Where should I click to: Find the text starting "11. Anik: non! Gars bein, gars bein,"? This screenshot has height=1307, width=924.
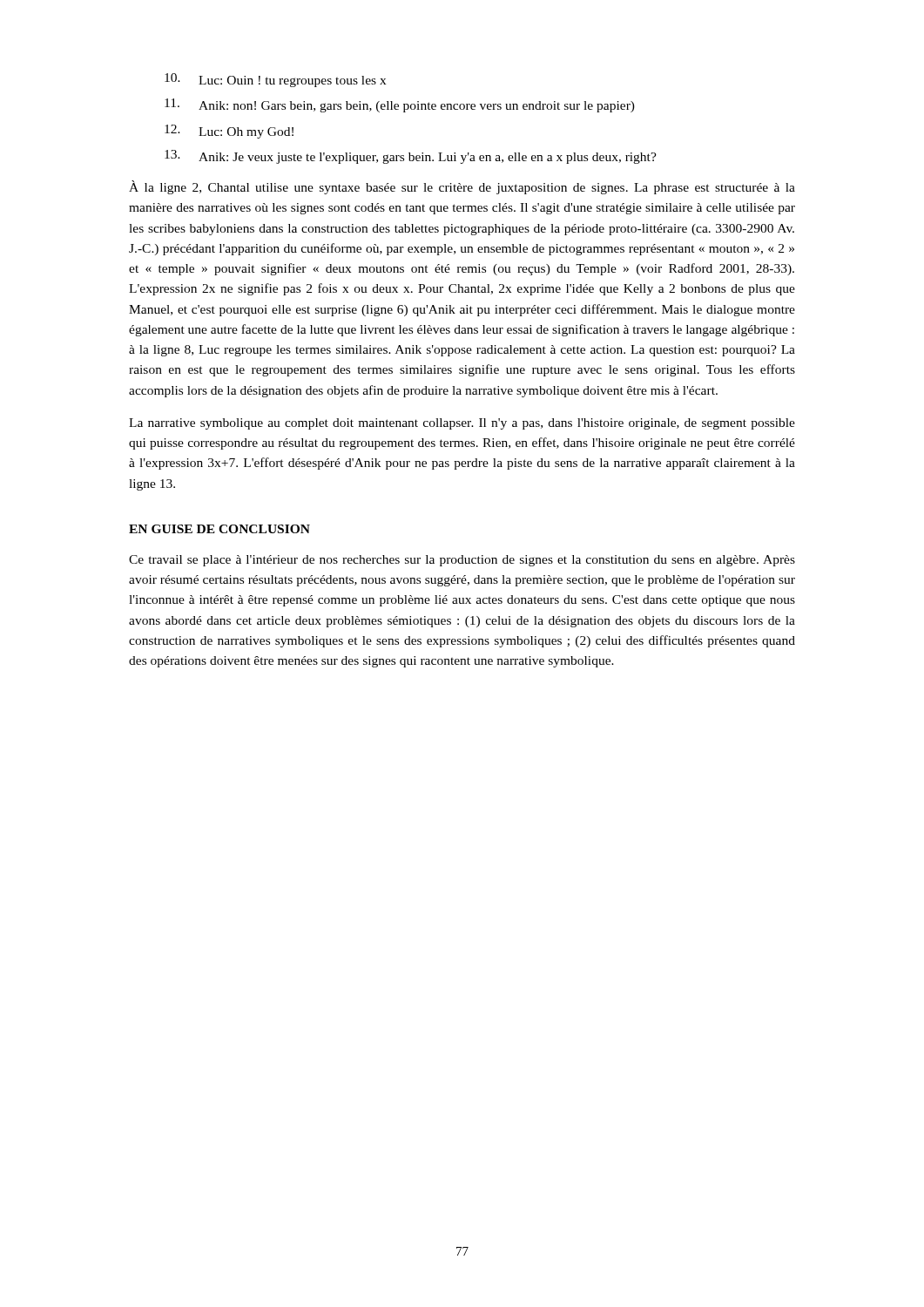click(x=479, y=105)
